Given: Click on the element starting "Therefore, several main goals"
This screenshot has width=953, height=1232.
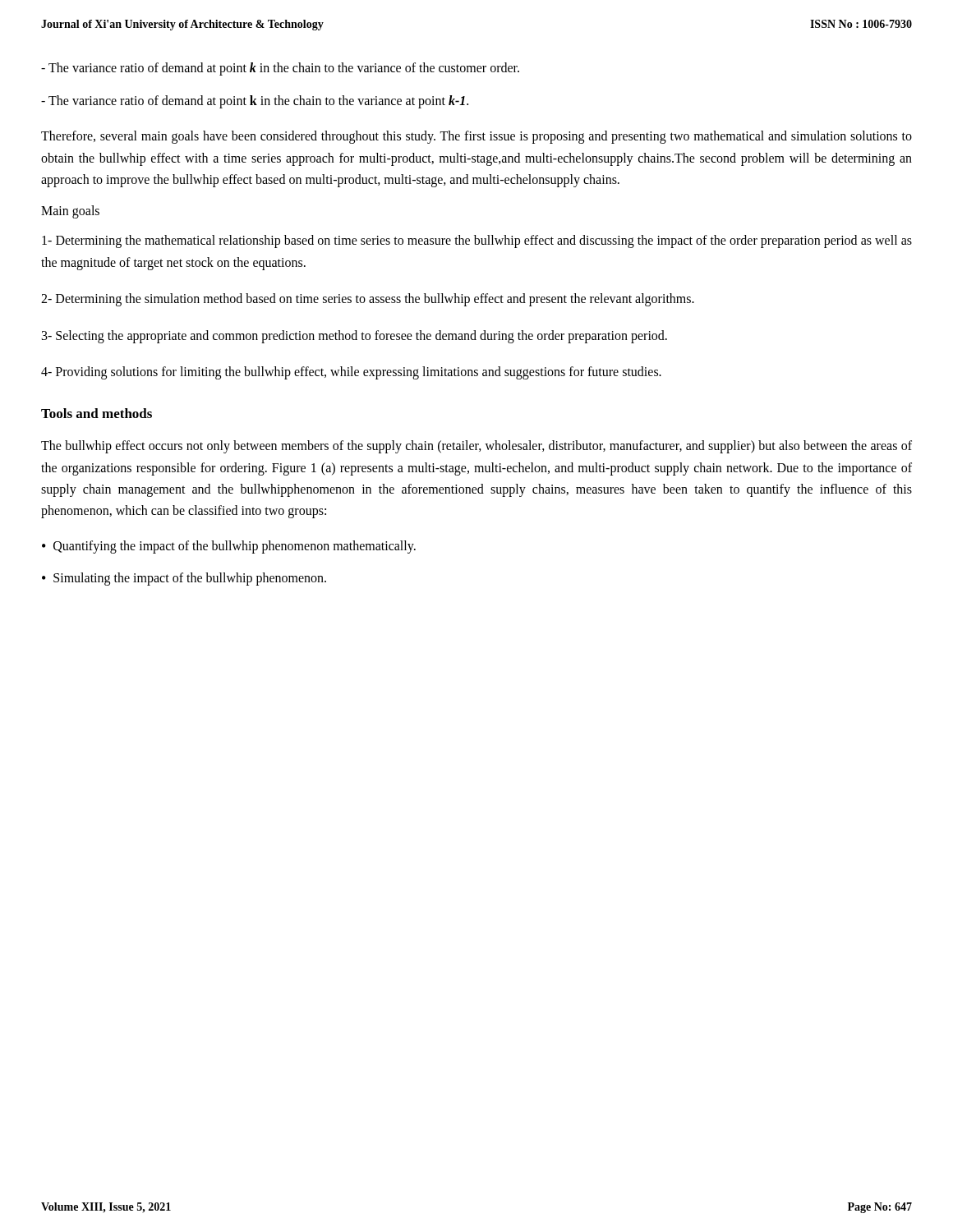Looking at the screenshot, I should click(476, 158).
